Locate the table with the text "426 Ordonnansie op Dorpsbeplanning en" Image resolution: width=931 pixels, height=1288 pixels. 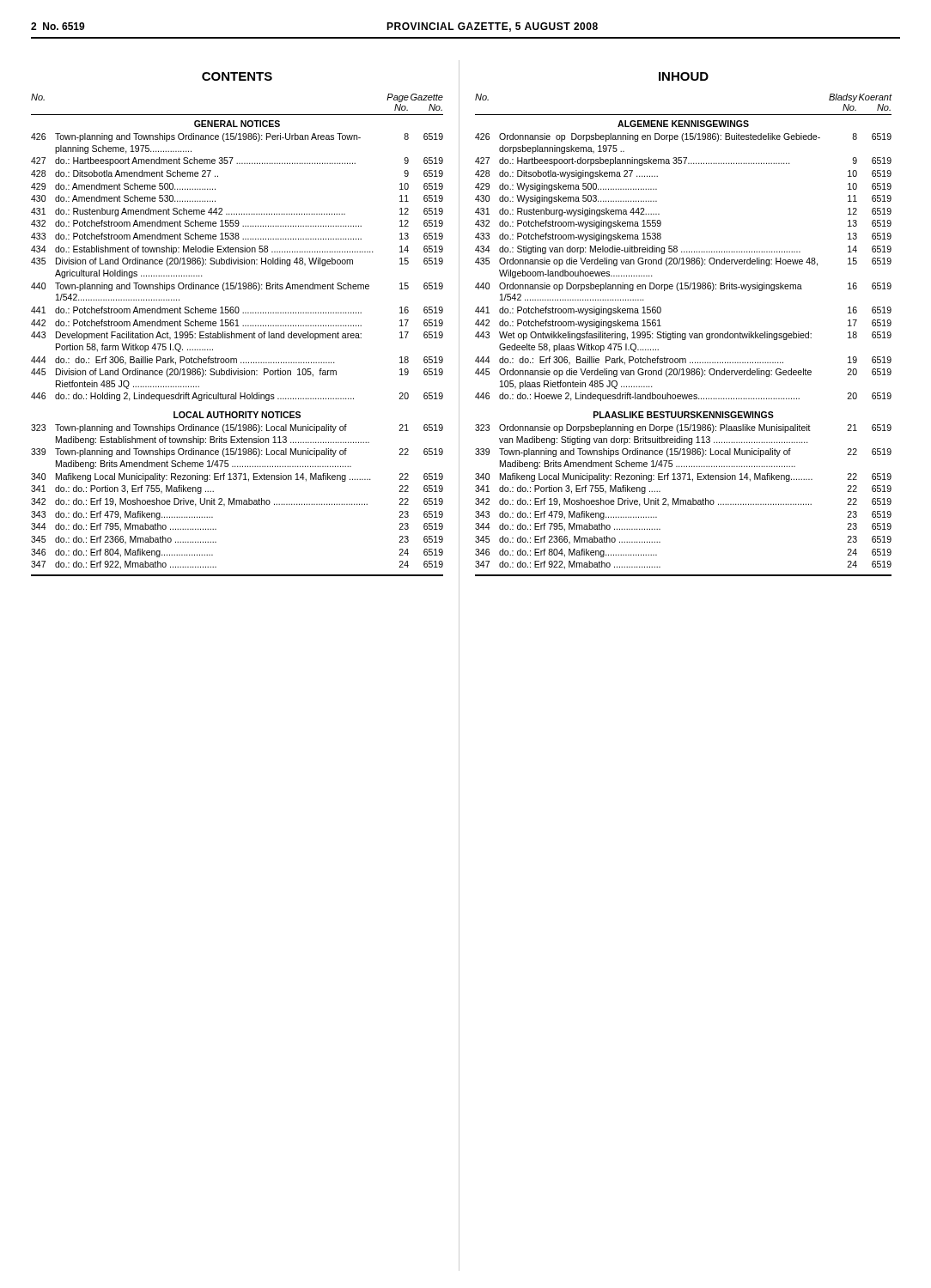coord(683,267)
